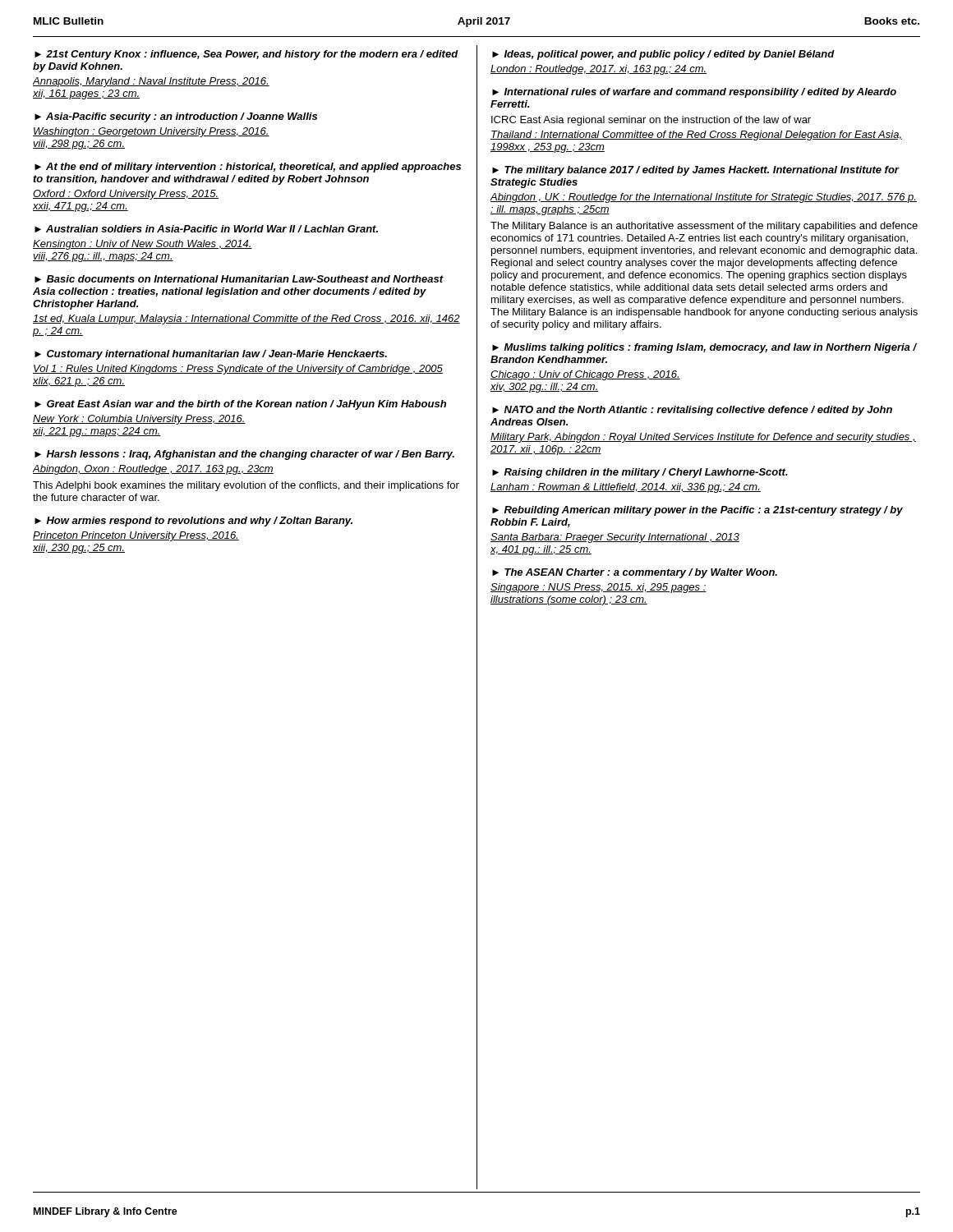Viewport: 953px width, 1232px height.
Task: Click on the text starting "► Ideas, political"
Action: (705, 61)
